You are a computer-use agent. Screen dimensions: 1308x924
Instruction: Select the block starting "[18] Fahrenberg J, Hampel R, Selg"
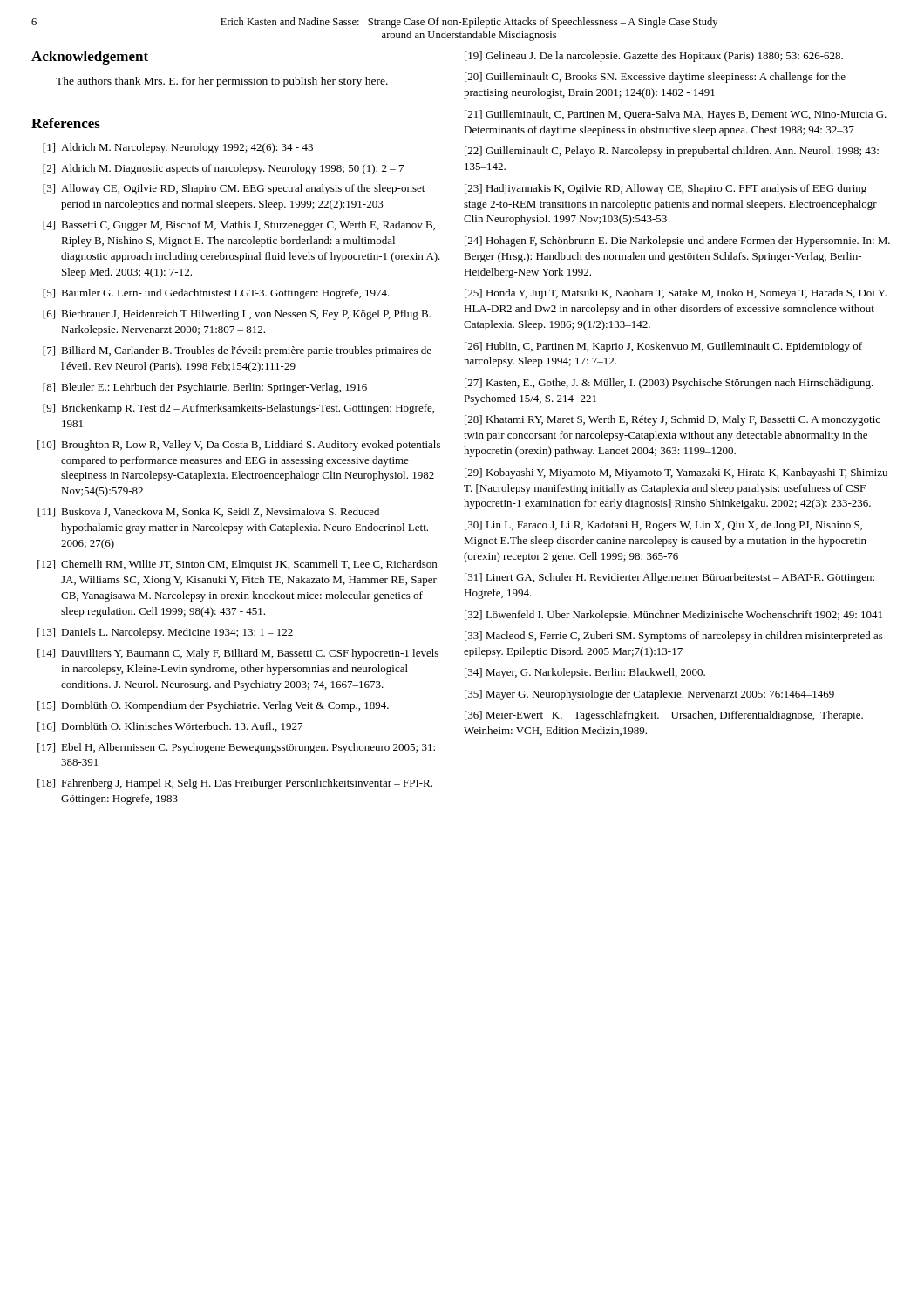(236, 791)
